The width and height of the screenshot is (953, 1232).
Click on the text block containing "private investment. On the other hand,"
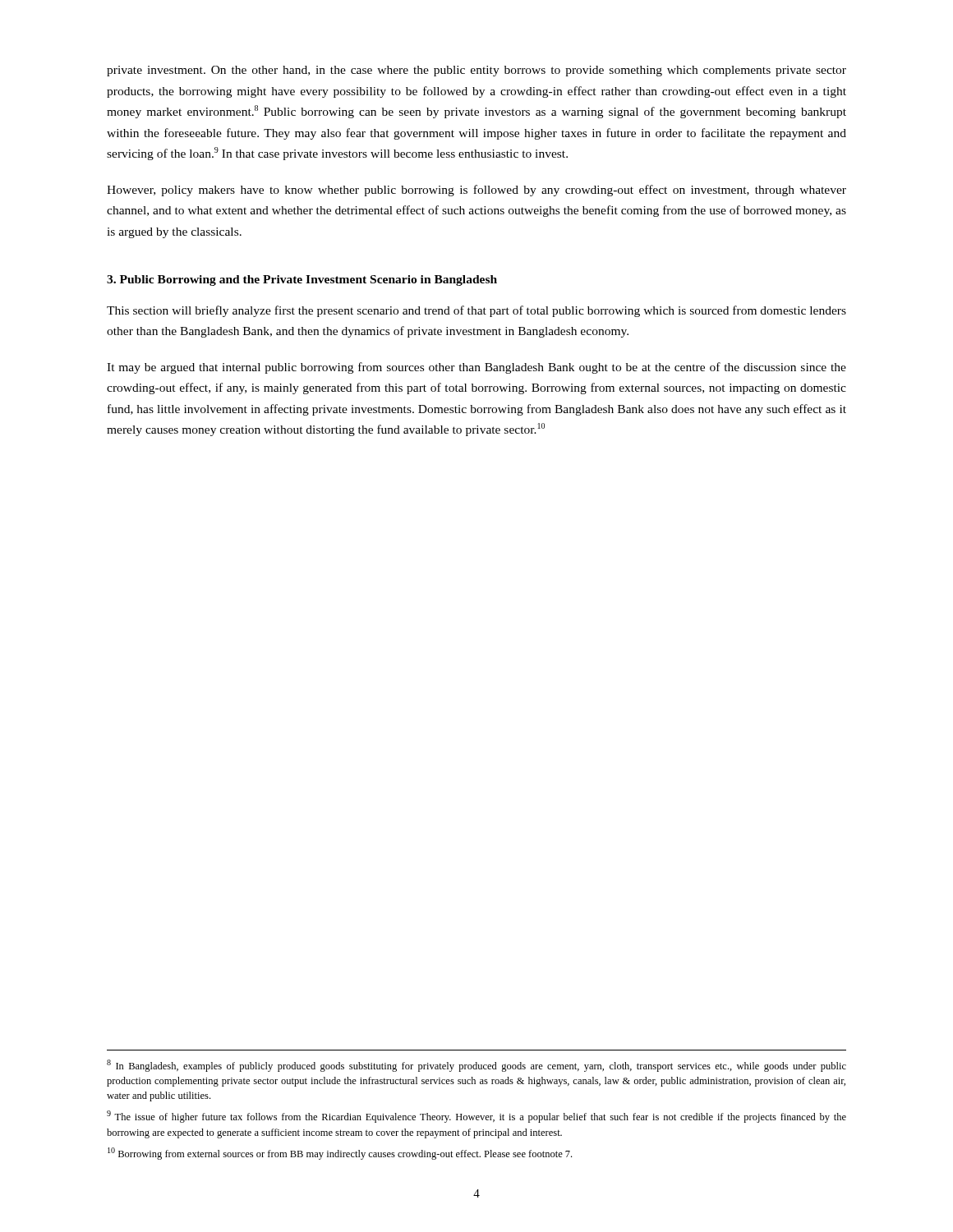pos(476,111)
